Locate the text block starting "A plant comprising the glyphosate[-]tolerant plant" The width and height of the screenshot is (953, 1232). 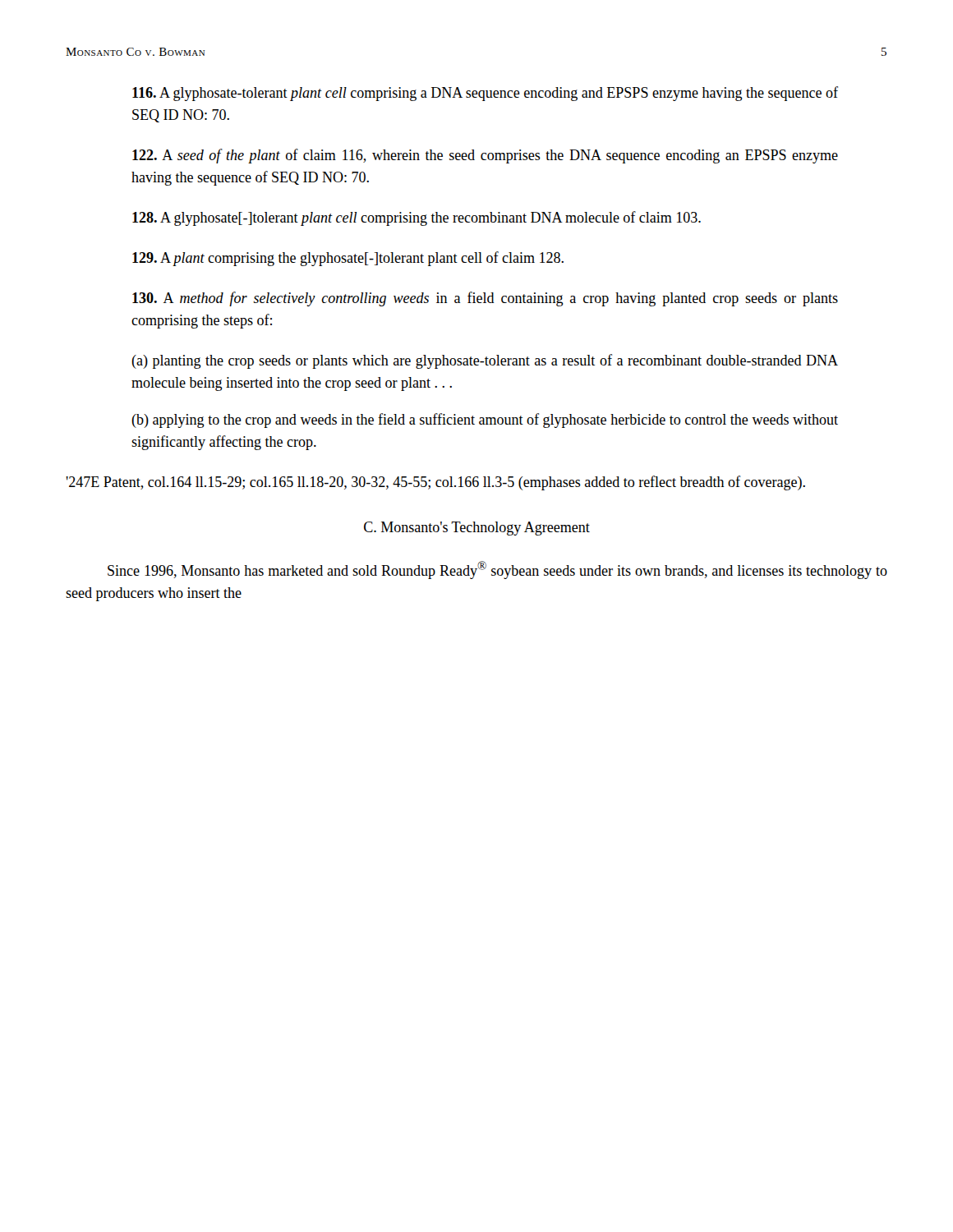pyautogui.click(x=485, y=258)
